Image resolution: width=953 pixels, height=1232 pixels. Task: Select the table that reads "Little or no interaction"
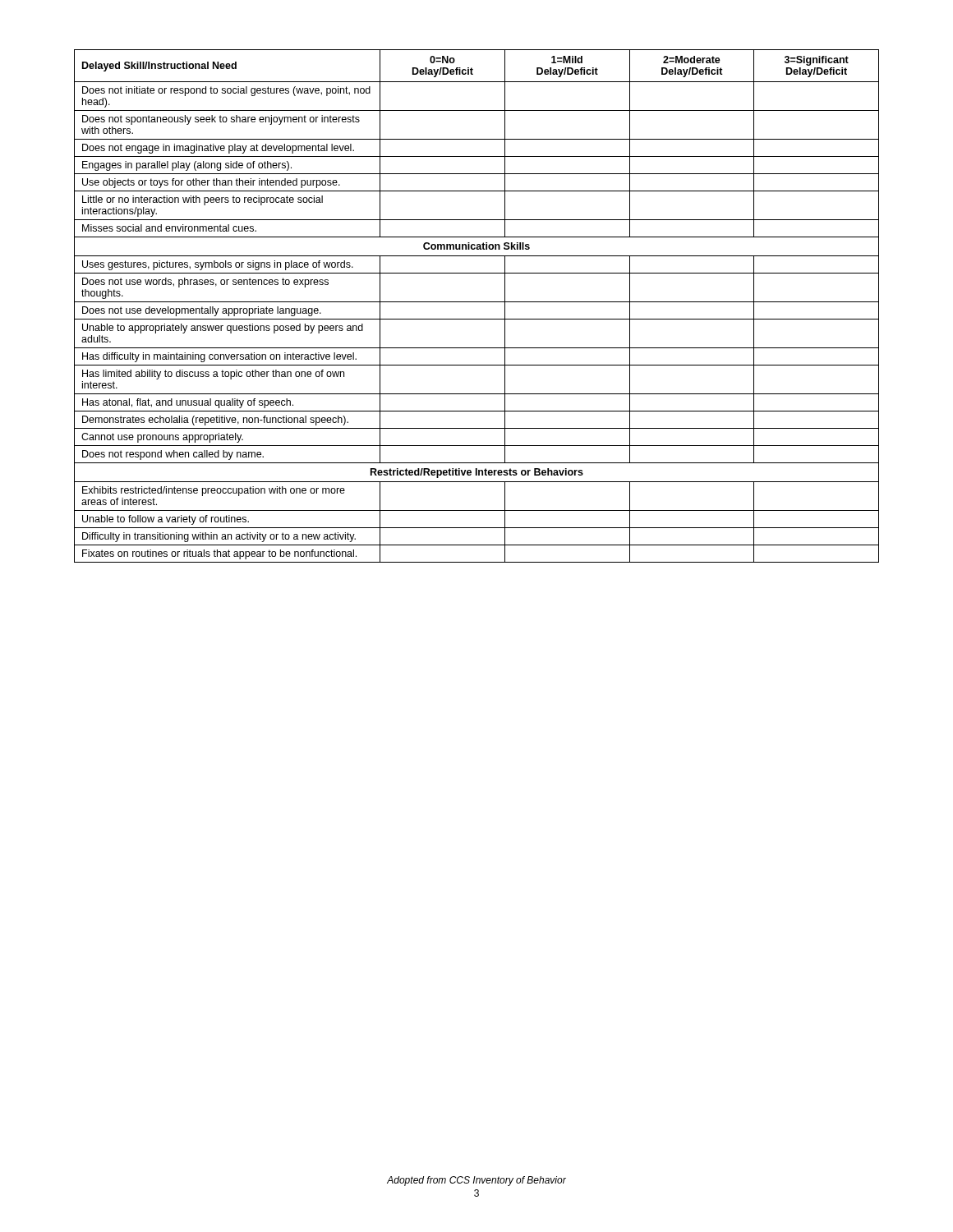point(476,306)
